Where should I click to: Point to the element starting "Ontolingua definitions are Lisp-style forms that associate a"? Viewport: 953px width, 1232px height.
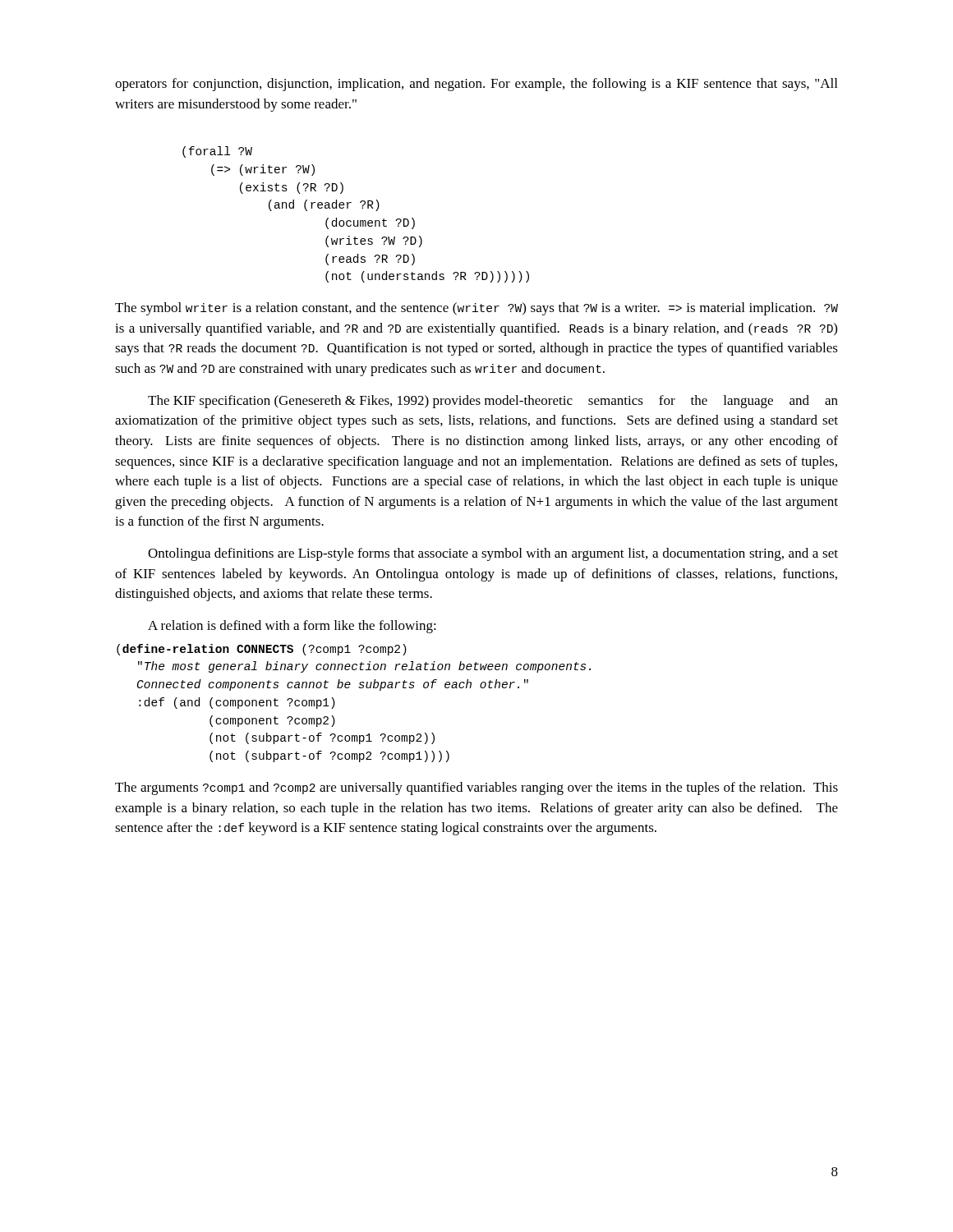pyautogui.click(x=476, y=573)
